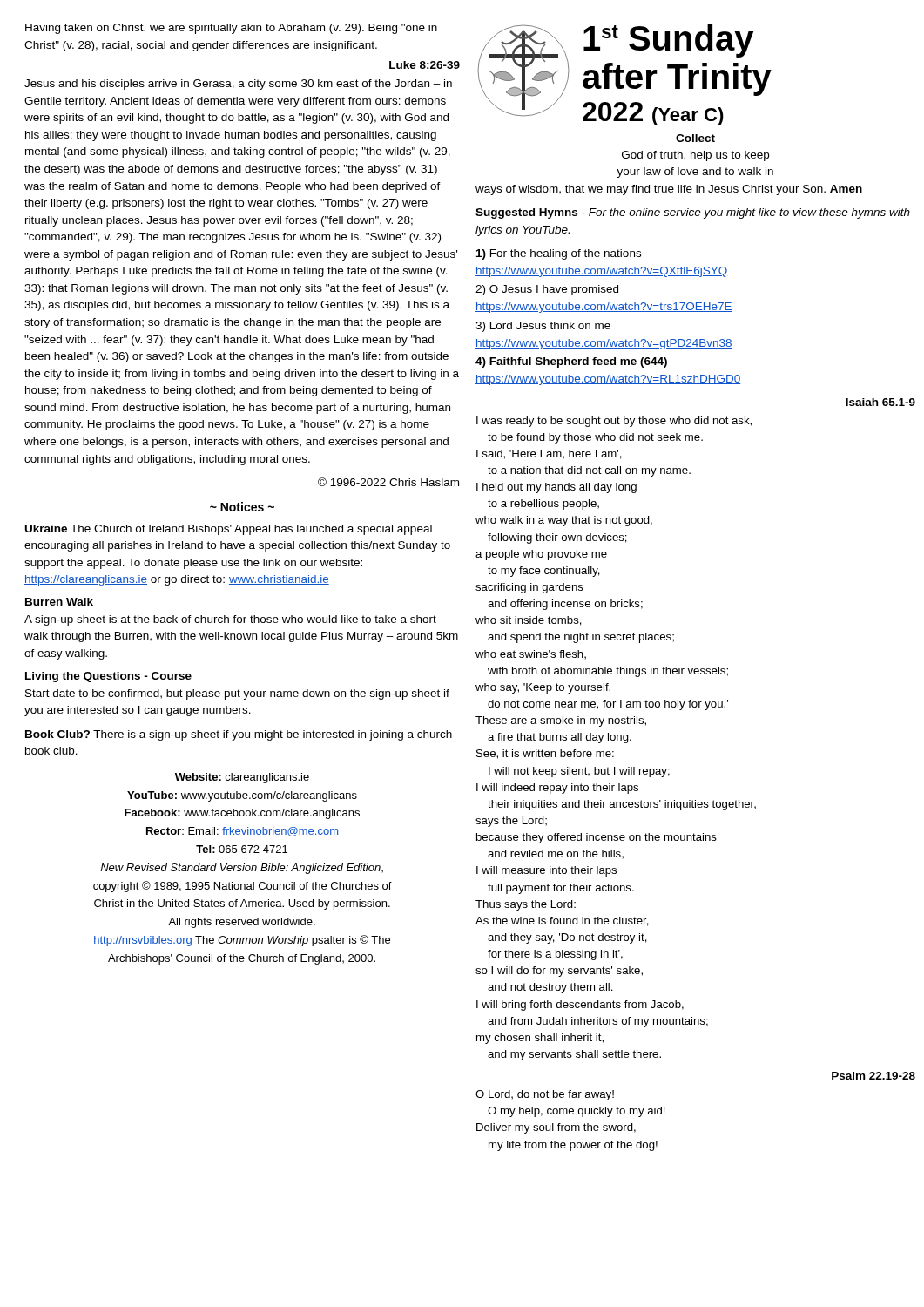The height and width of the screenshot is (1307, 924).
Task: Click on the title with the text "1st Sundayafter Trinity"
Action: [677, 74]
